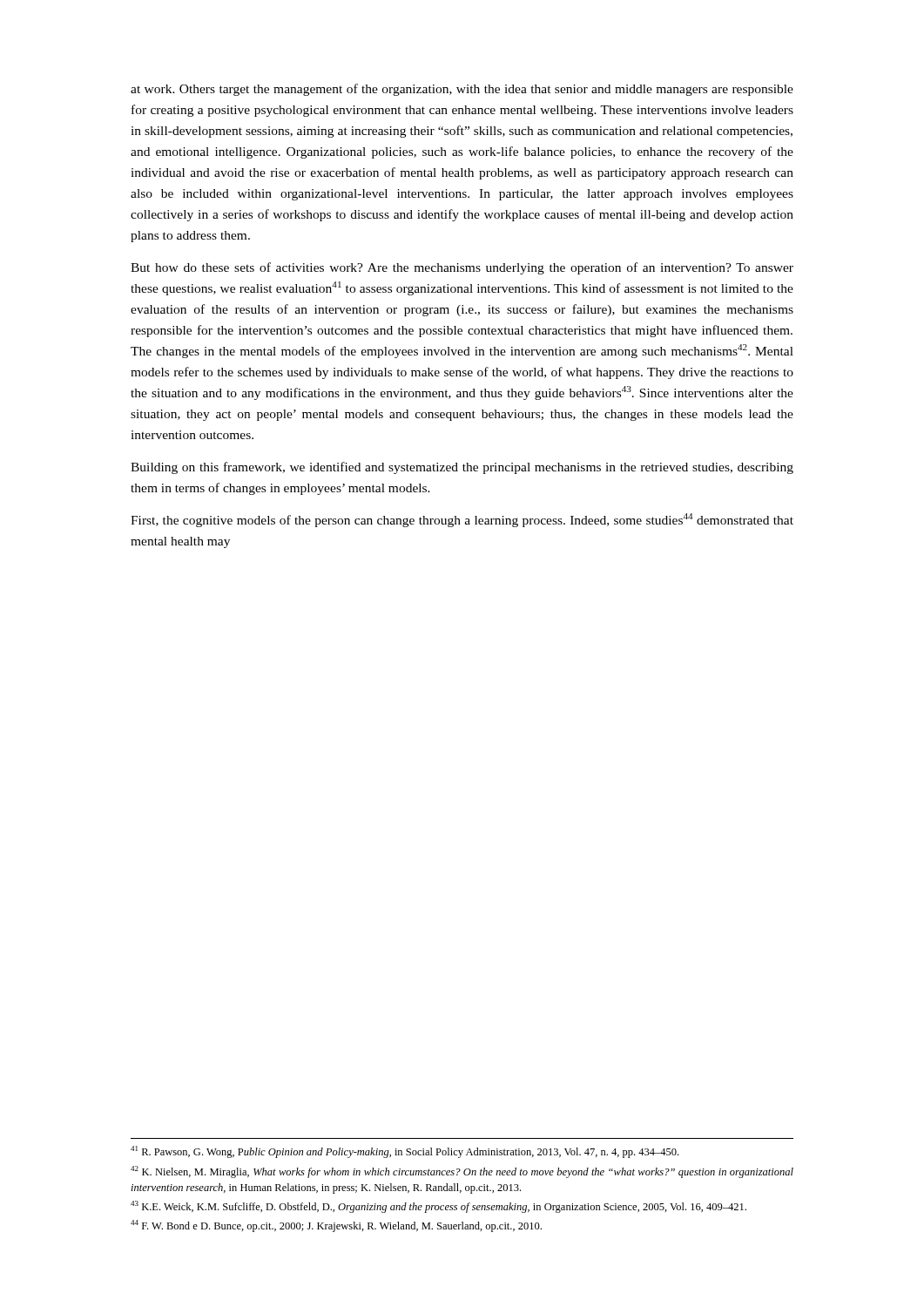Viewport: 924px width, 1307px height.
Task: Locate the block of text that opens with "First, the cognitive models of"
Action: point(462,531)
